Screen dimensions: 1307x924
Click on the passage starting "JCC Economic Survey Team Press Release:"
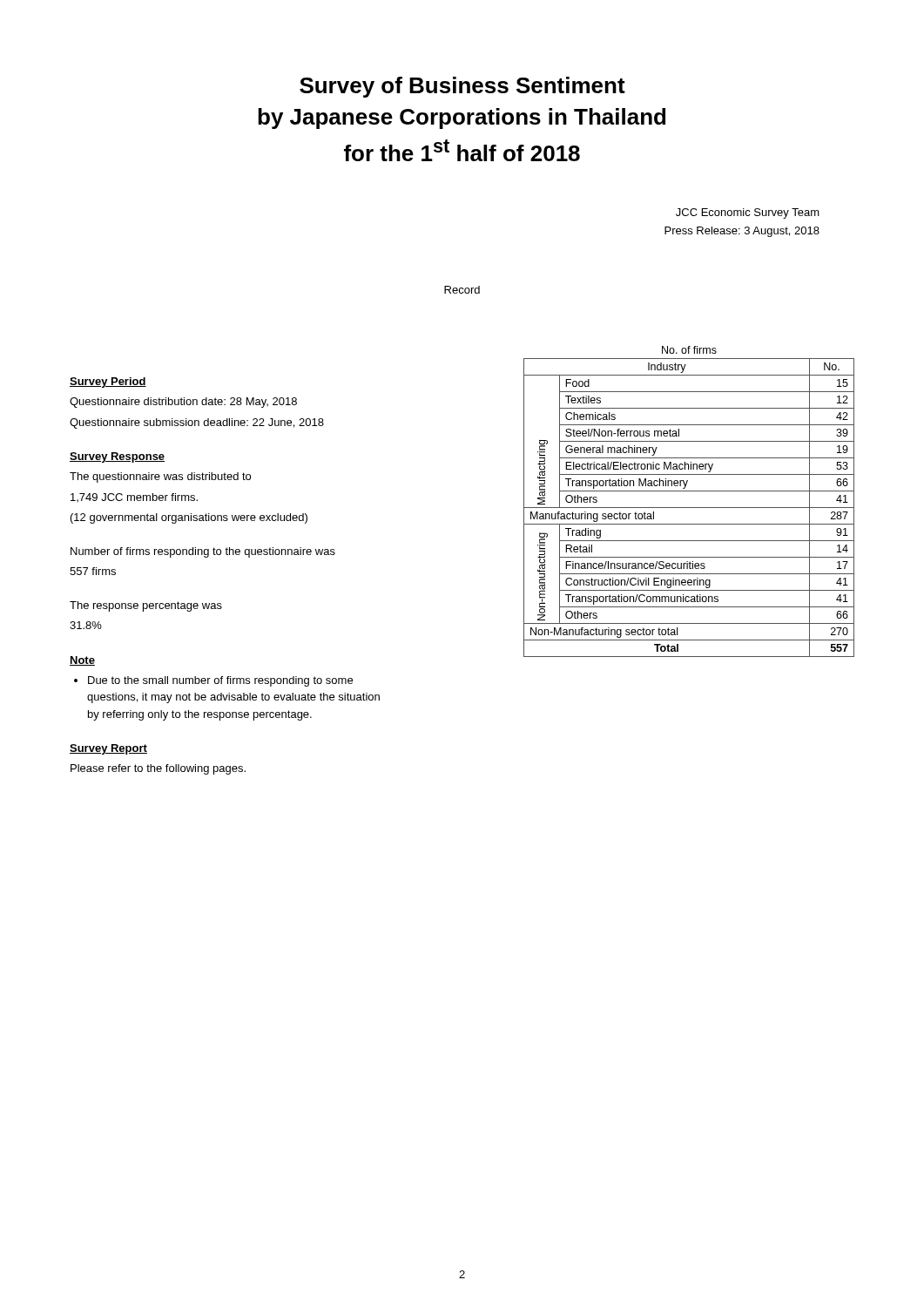pyautogui.click(x=742, y=221)
